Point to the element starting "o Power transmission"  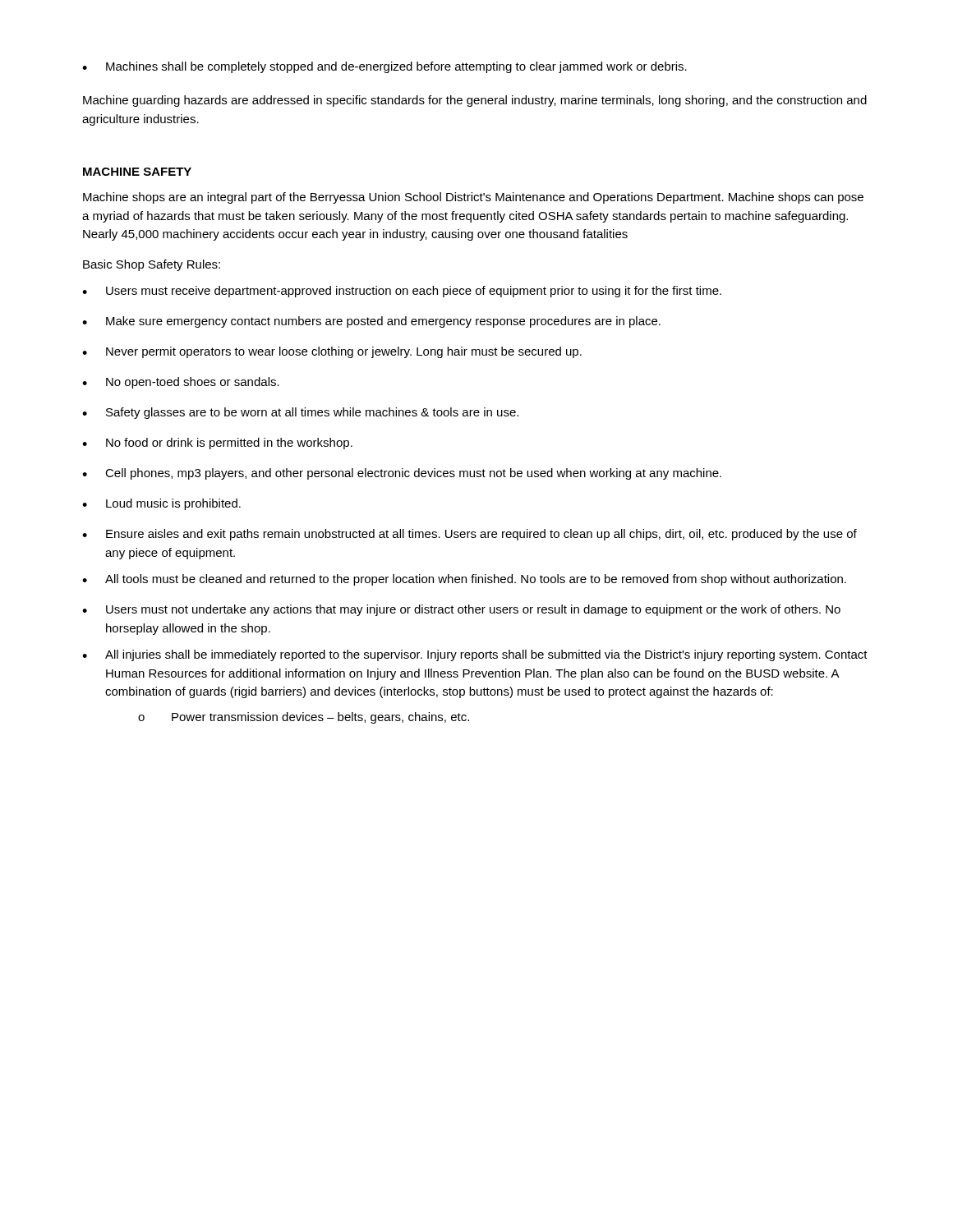[x=304, y=718]
